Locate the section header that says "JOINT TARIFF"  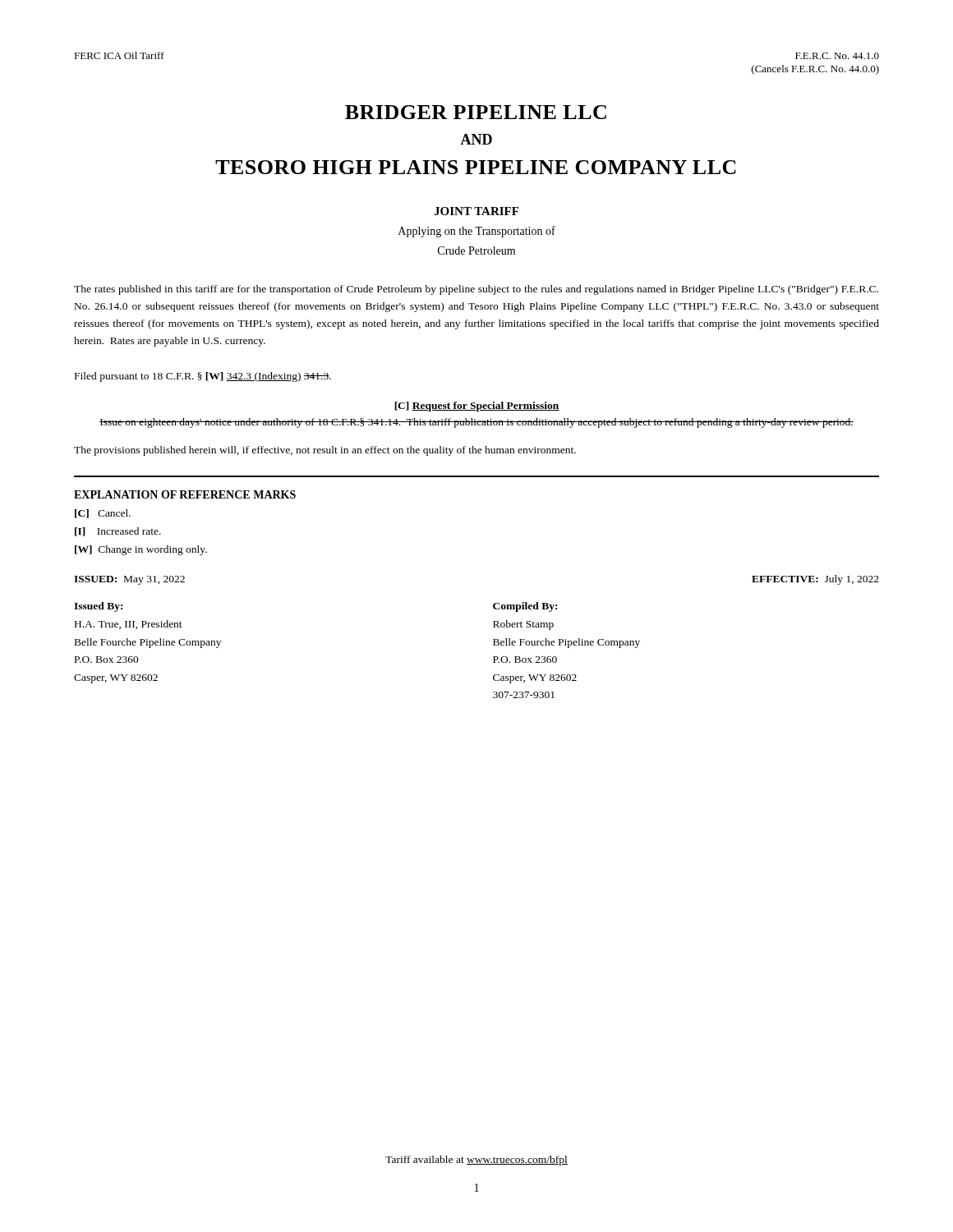click(476, 211)
